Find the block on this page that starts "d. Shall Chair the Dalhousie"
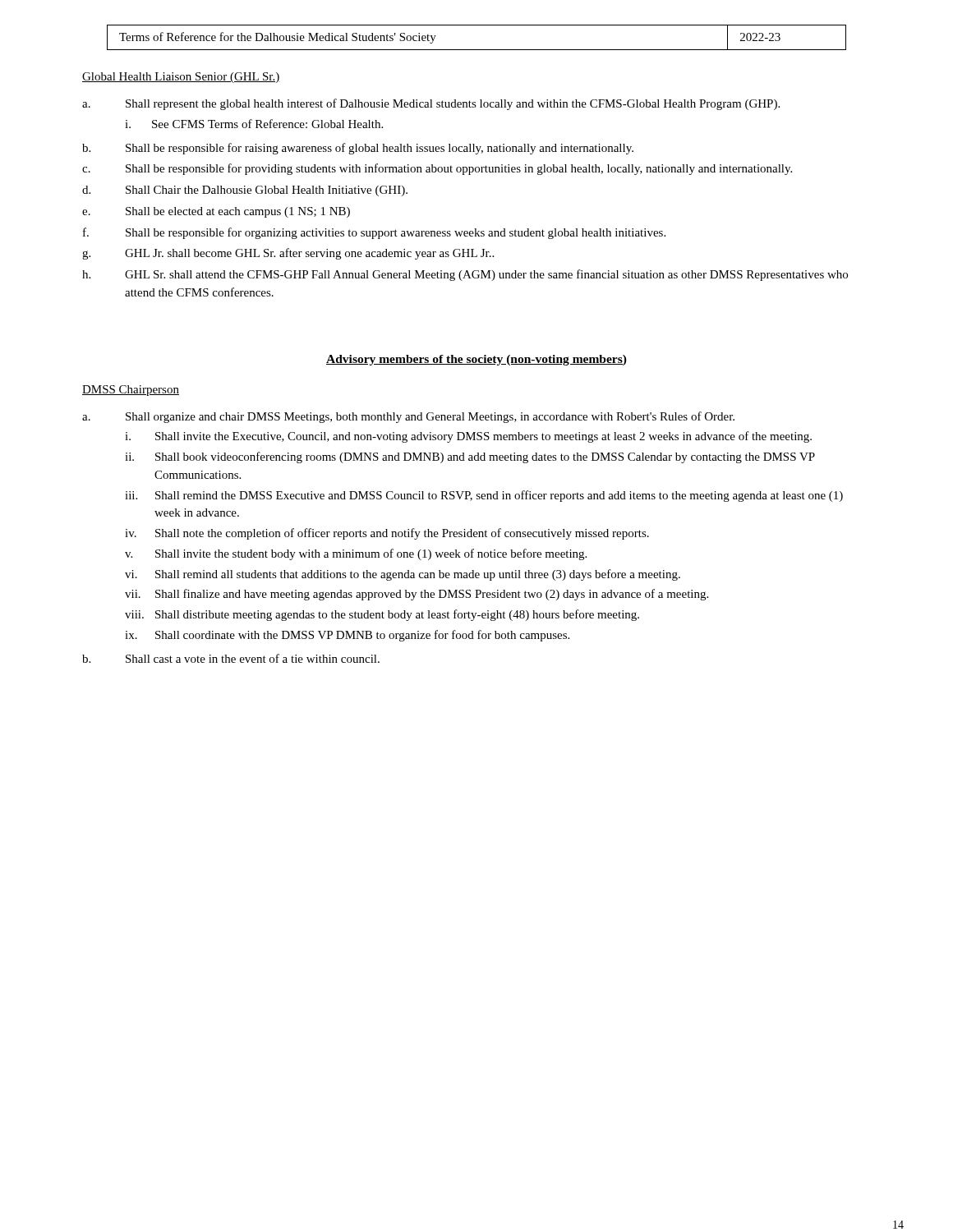 coord(245,191)
